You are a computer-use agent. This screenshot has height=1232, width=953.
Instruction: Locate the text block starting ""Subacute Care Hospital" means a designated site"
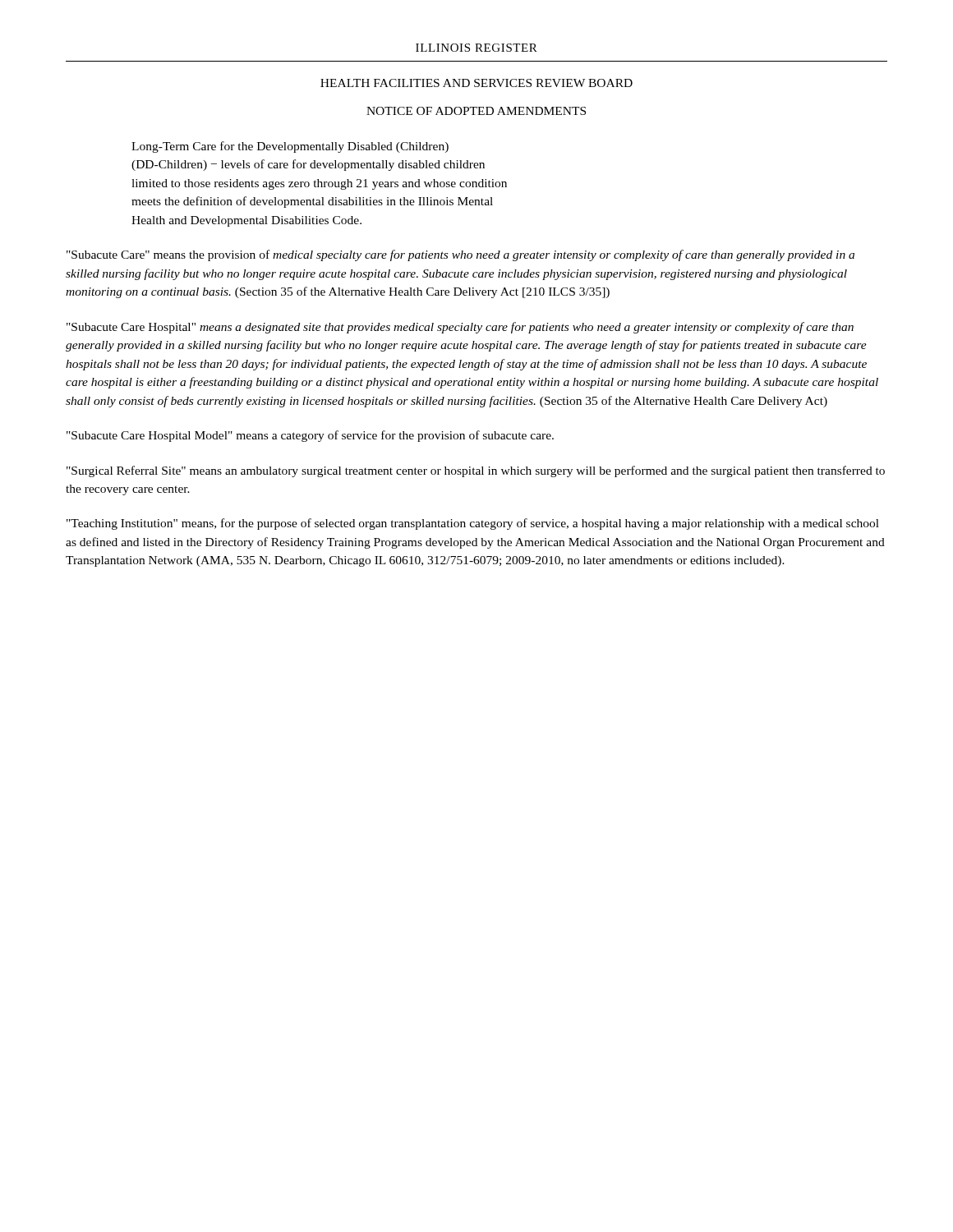click(x=472, y=363)
